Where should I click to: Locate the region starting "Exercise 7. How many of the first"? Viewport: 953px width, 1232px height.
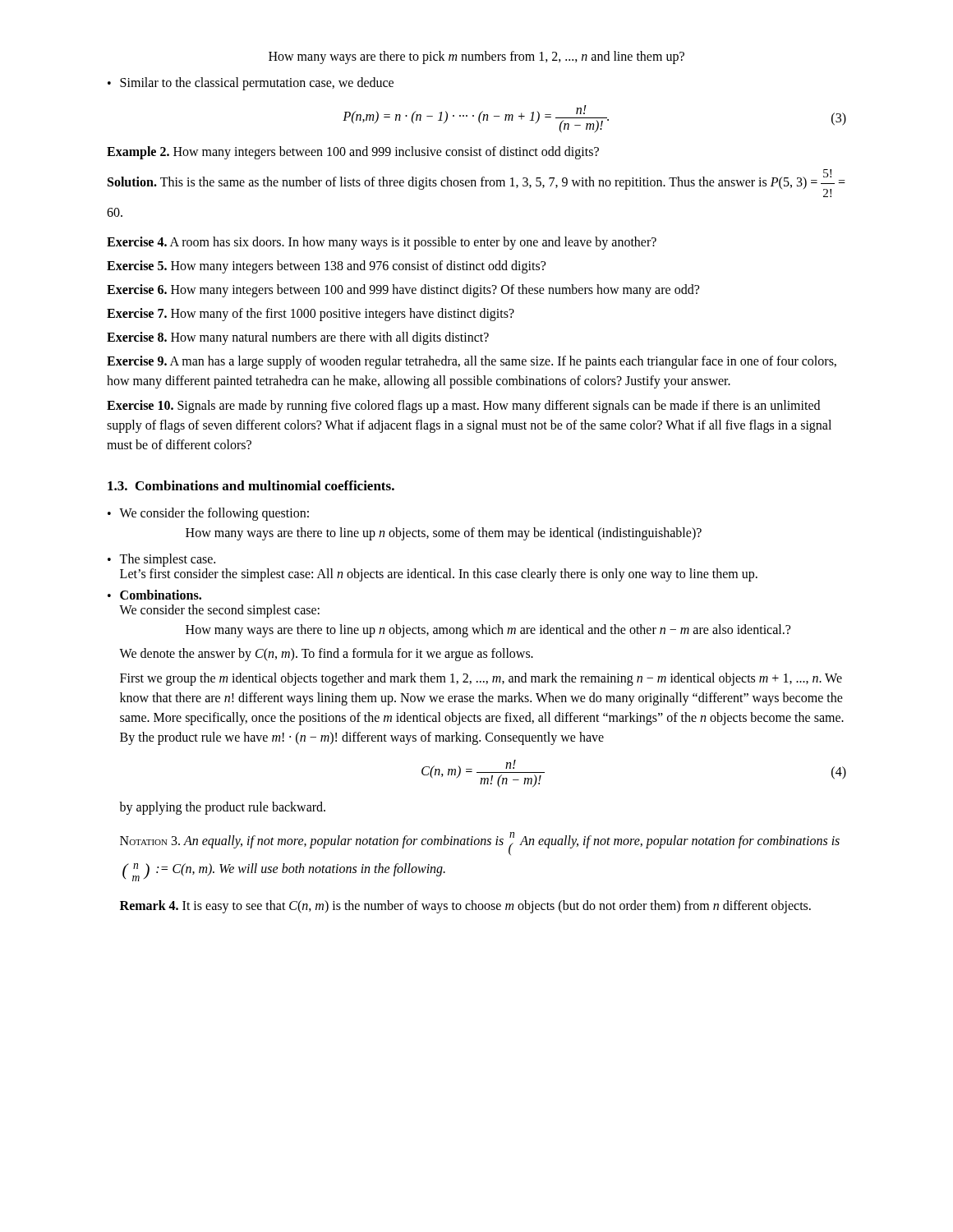(311, 313)
